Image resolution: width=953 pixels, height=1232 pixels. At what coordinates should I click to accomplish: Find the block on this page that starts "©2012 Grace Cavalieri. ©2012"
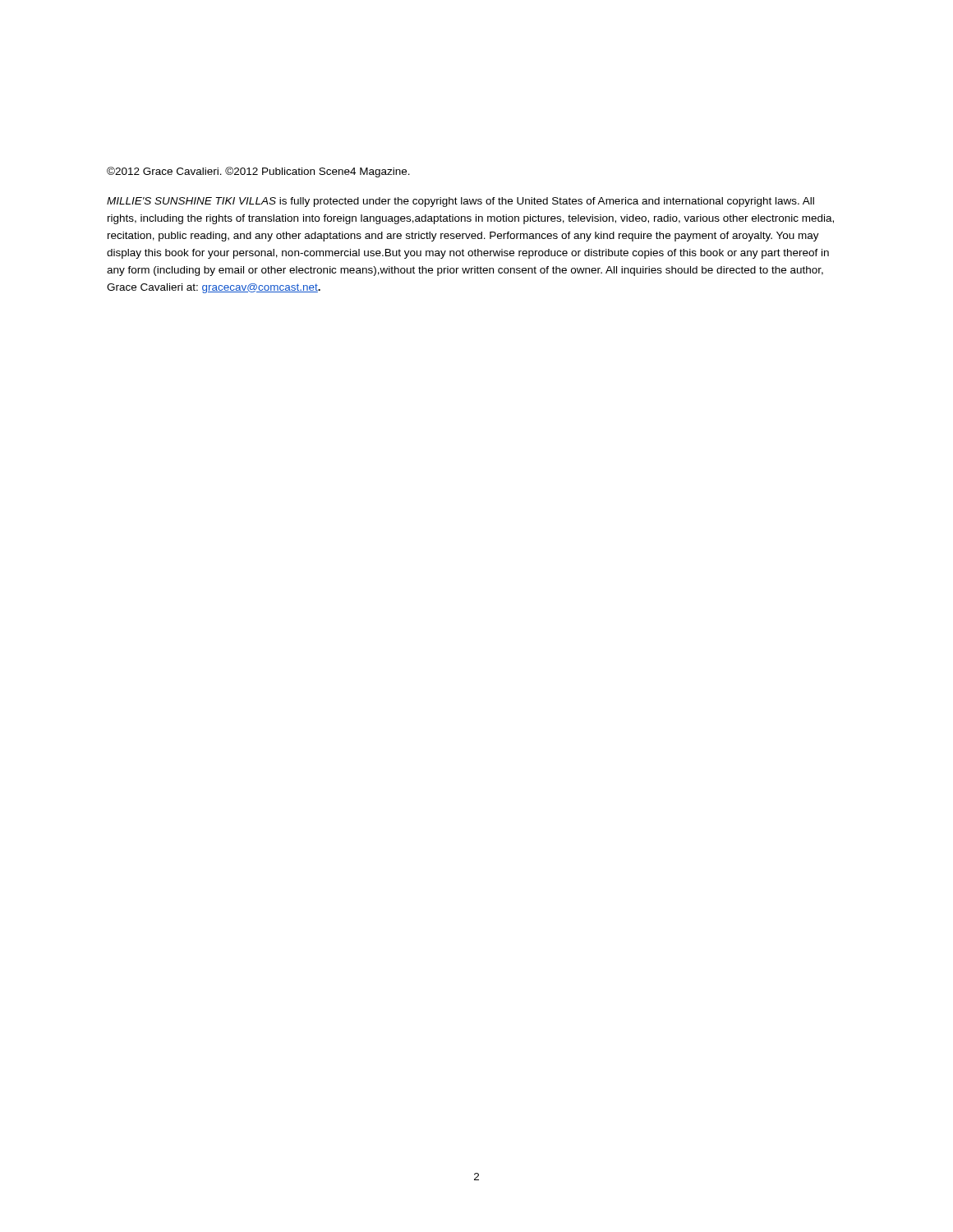(x=259, y=171)
